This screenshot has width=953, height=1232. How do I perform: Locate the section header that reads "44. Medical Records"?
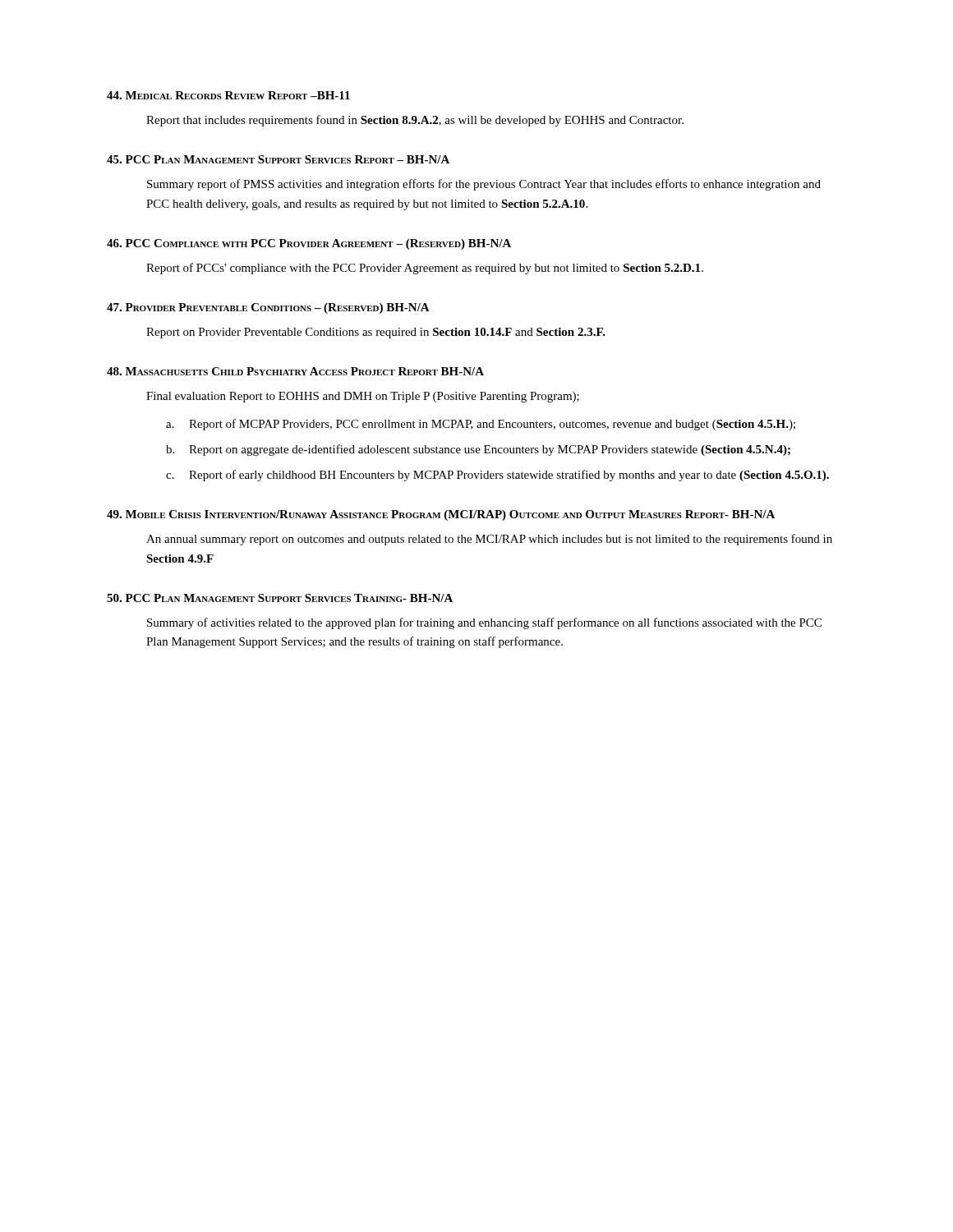[229, 95]
